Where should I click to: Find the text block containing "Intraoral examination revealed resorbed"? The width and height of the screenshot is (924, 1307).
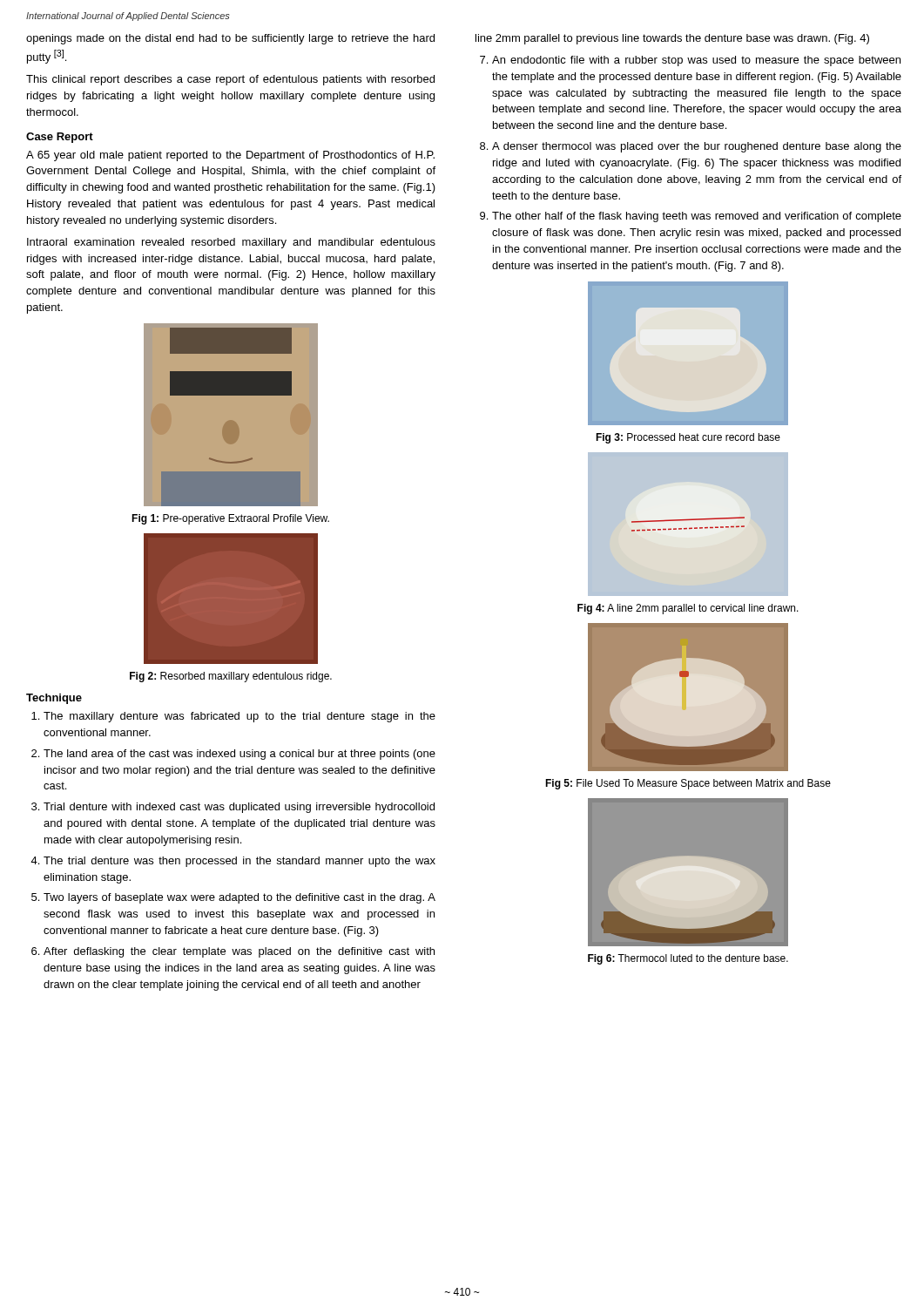click(231, 274)
